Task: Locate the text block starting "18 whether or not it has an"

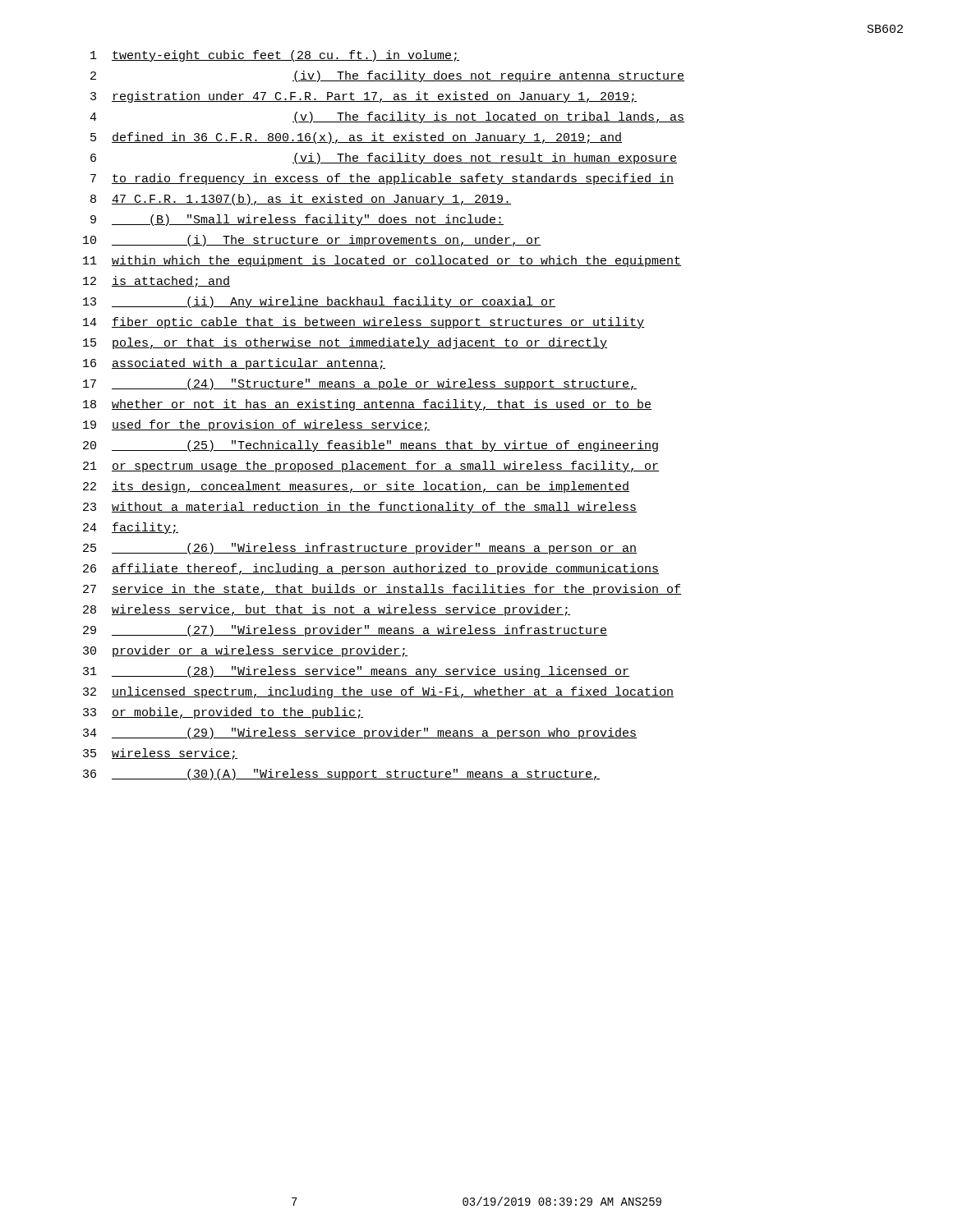Action: point(485,405)
